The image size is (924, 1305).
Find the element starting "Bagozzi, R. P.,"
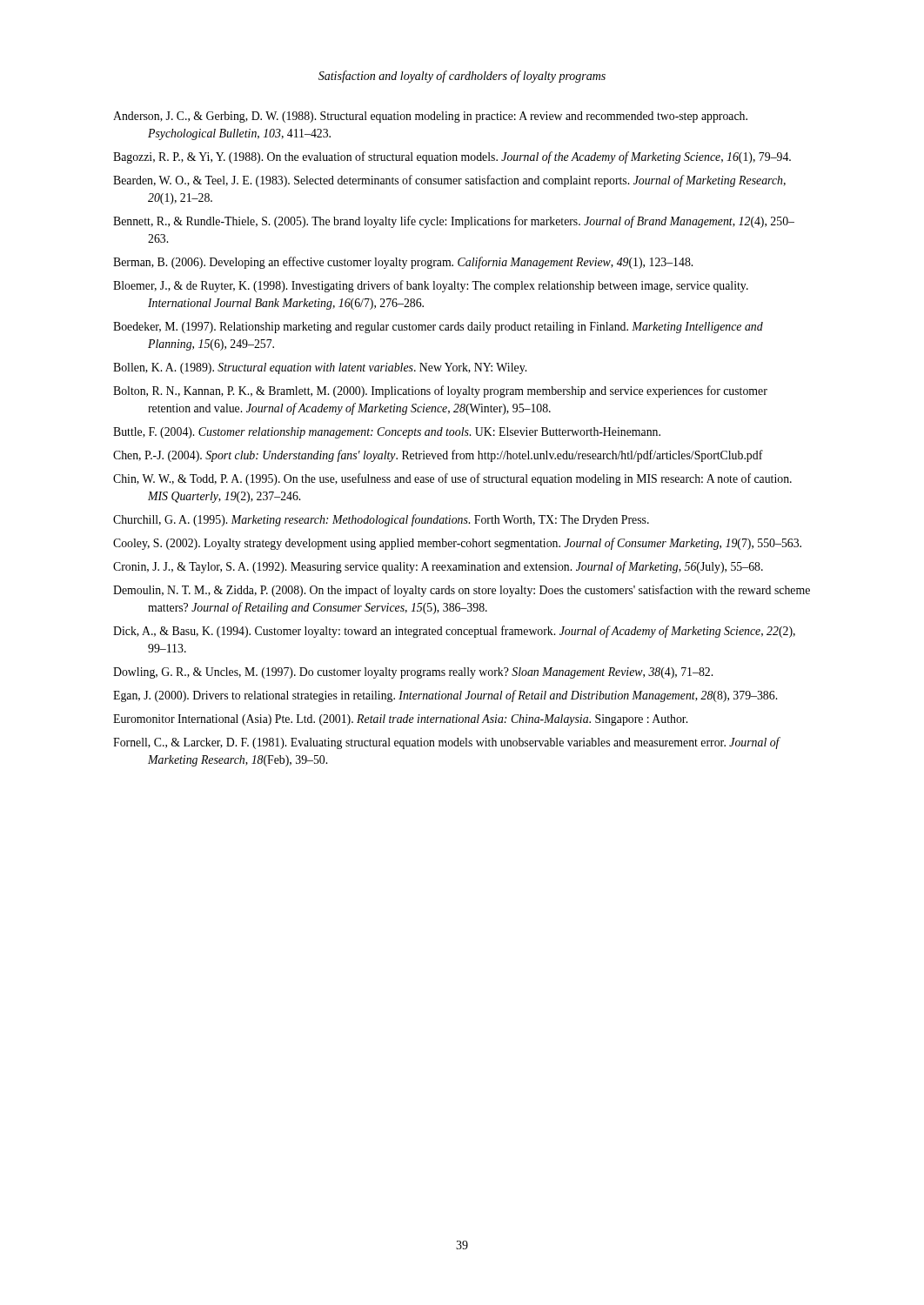pos(452,157)
